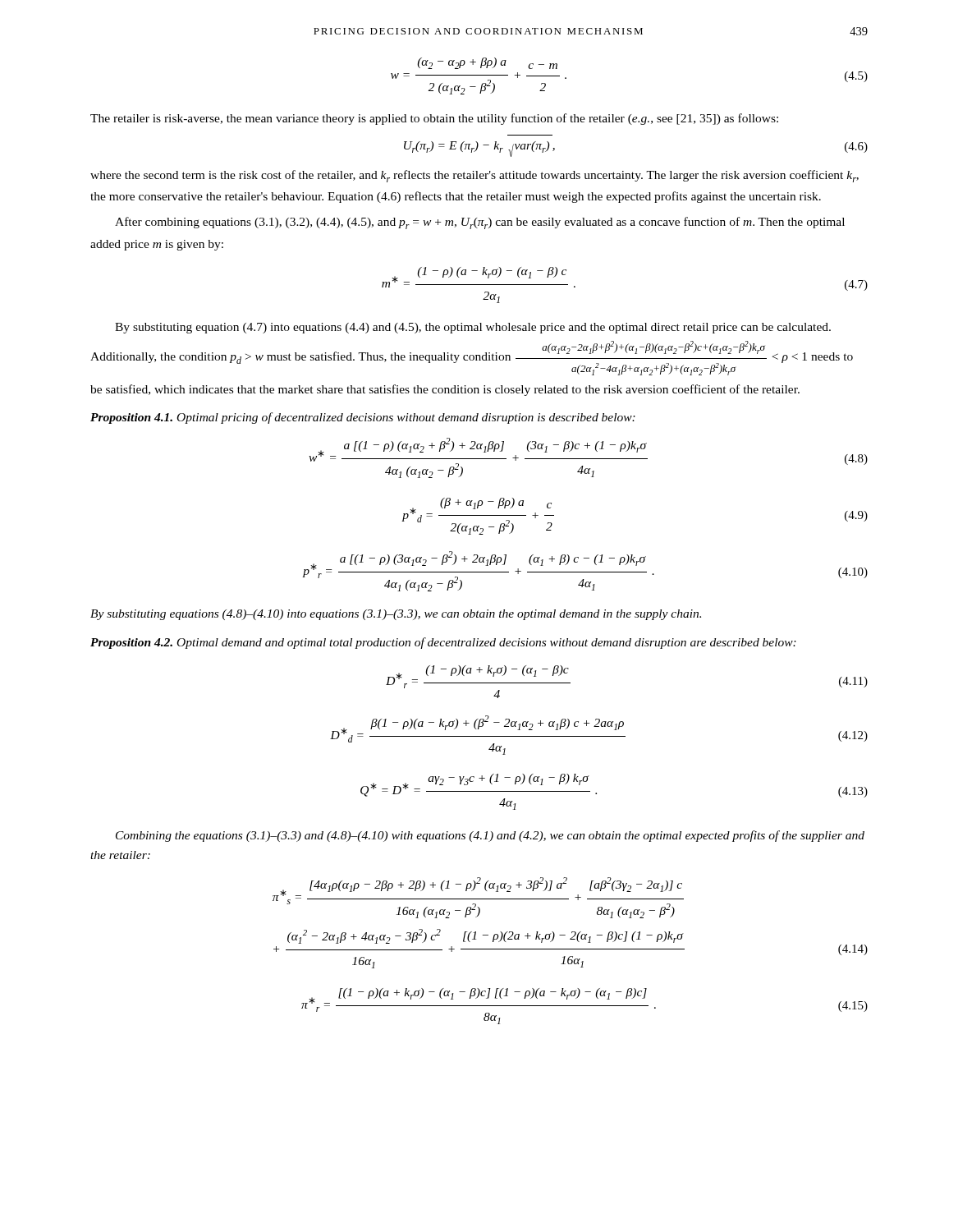Locate the formula that reads "m∗ = (1 − ρ)"
The width and height of the screenshot is (958, 1232).
(x=479, y=284)
